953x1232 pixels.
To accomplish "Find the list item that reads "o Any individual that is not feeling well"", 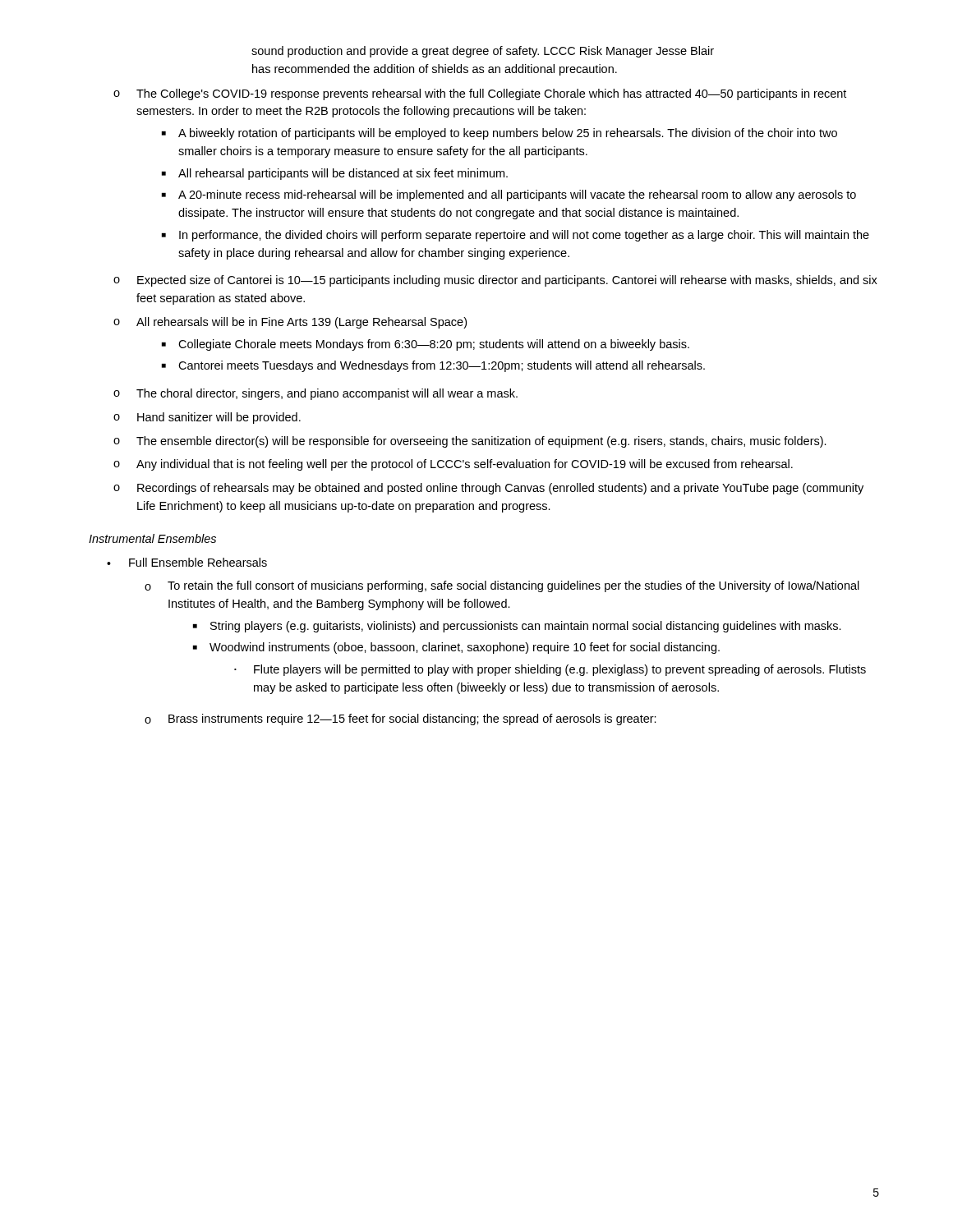I will tap(496, 465).
